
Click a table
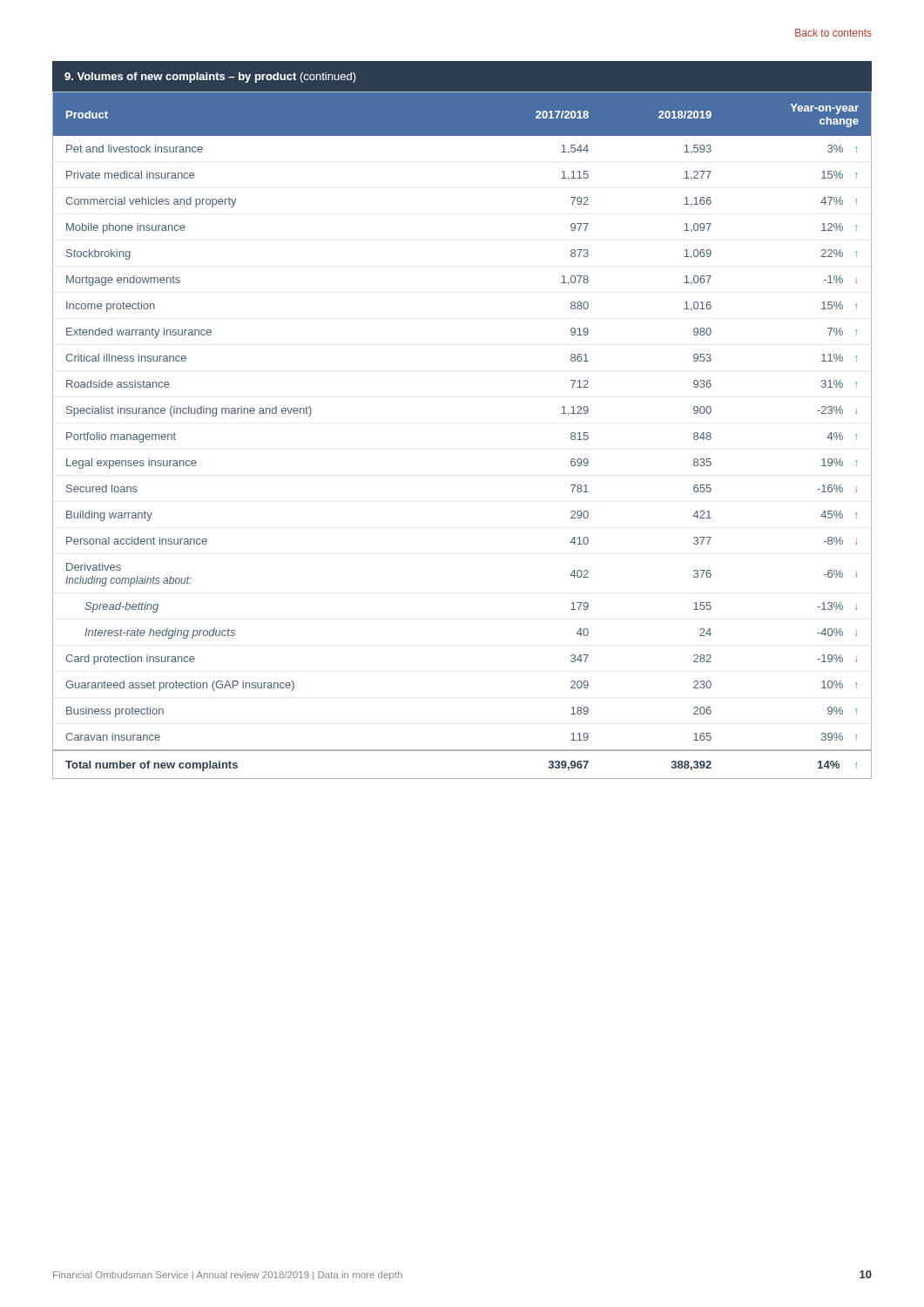[462, 420]
